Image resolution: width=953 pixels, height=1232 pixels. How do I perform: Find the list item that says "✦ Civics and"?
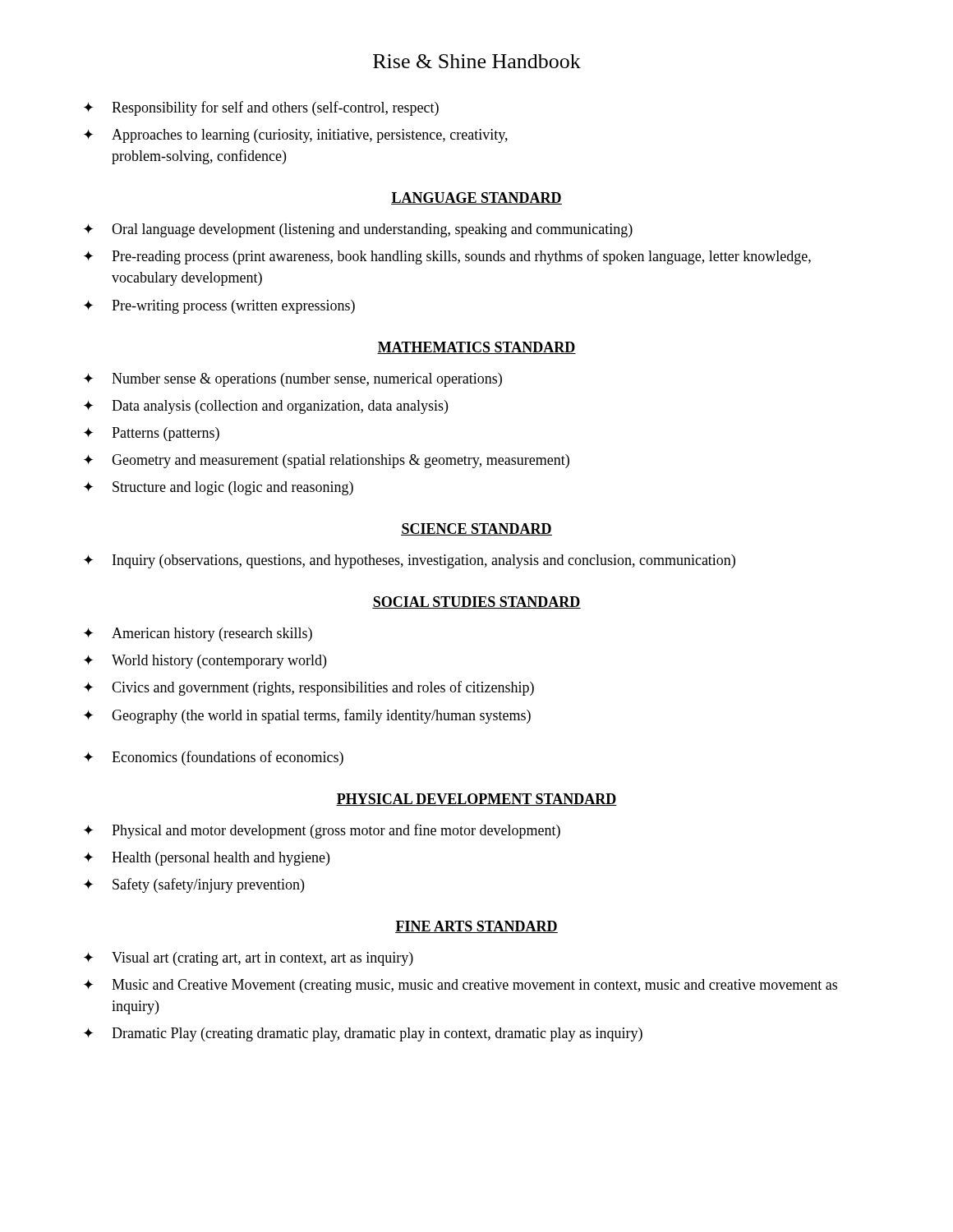[x=476, y=688]
